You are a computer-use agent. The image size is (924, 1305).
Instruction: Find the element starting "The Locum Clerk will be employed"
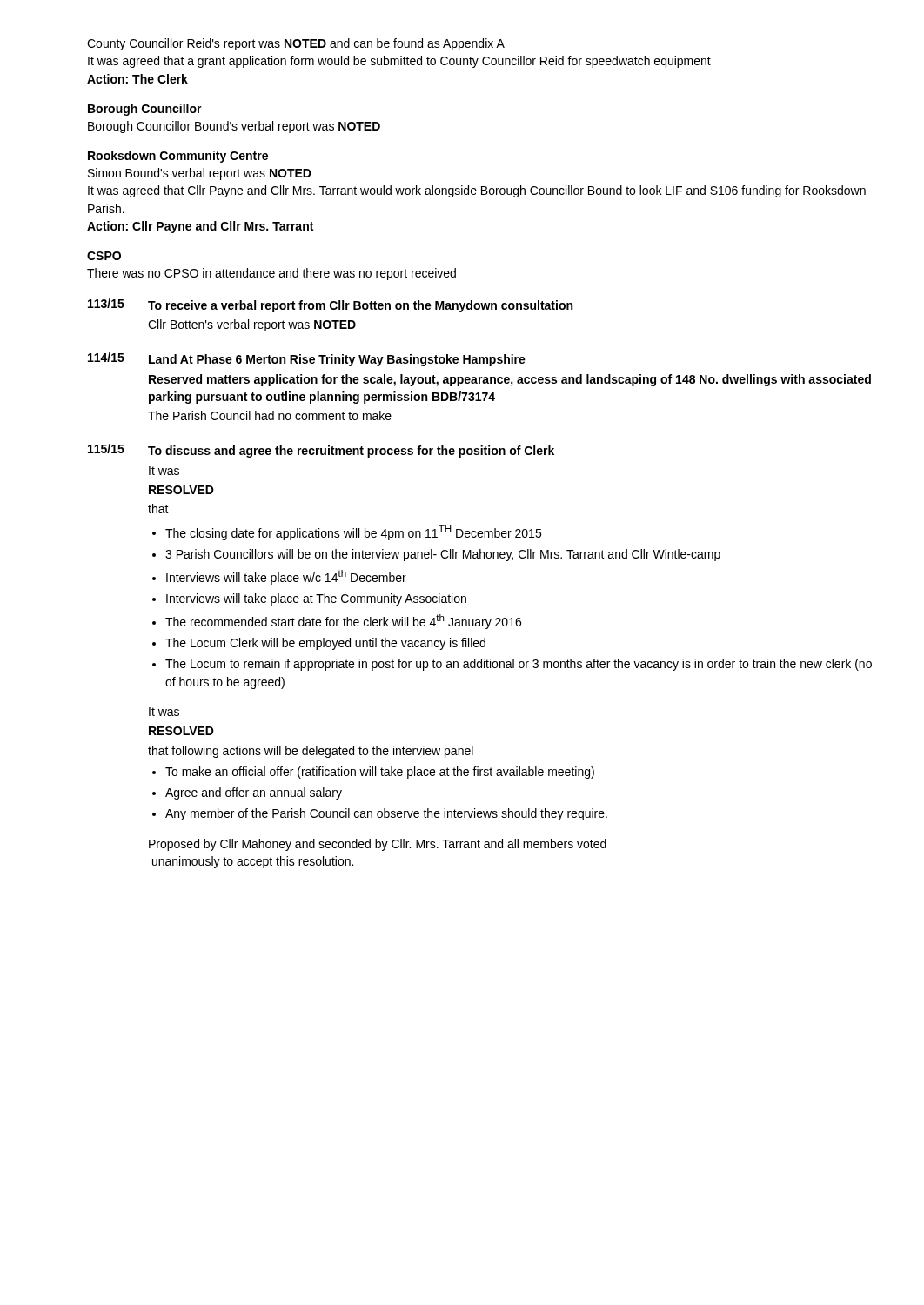click(x=326, y=643)
